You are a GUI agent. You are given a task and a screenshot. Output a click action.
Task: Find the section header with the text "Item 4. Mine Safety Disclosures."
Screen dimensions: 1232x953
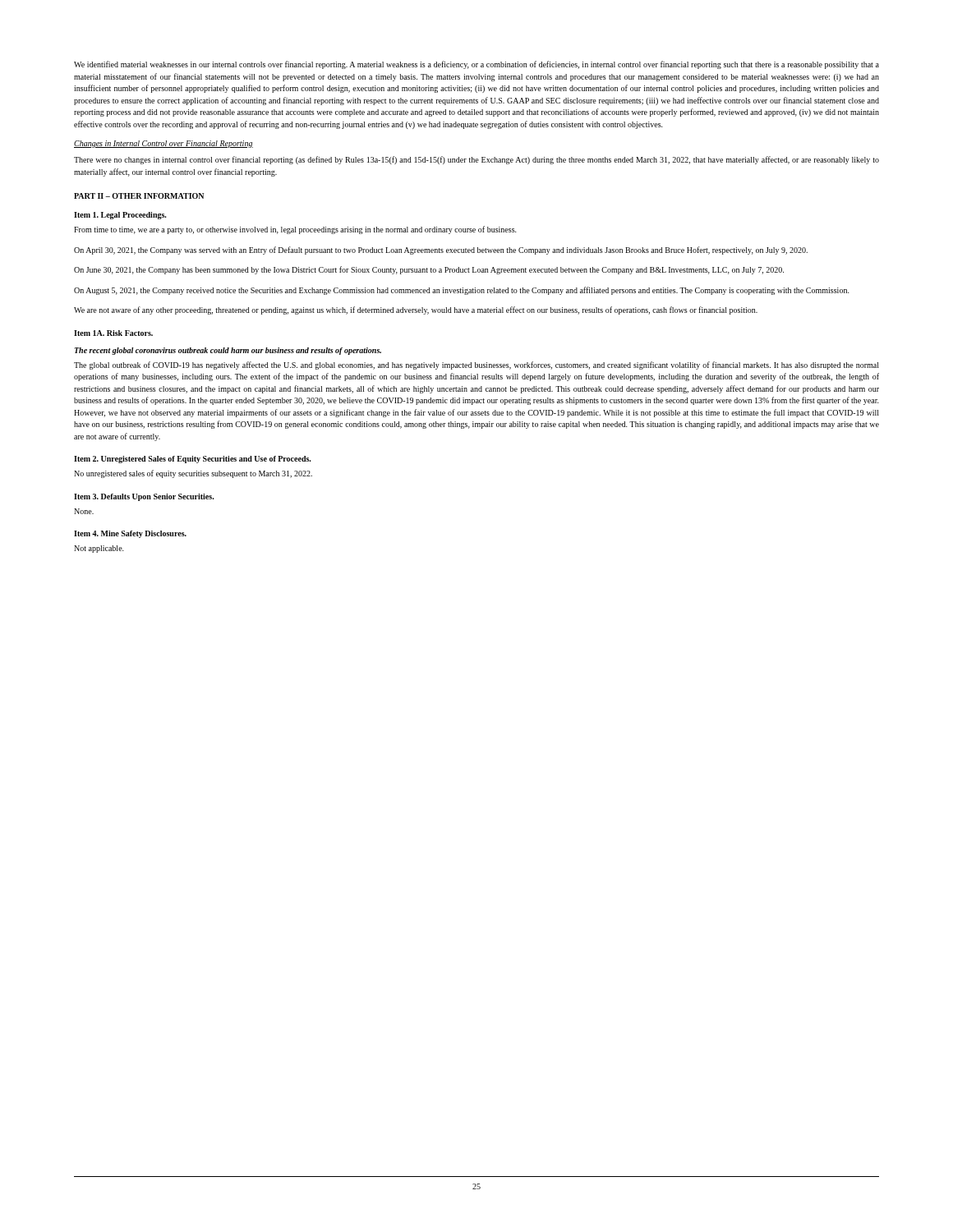(x=130, y=533)
